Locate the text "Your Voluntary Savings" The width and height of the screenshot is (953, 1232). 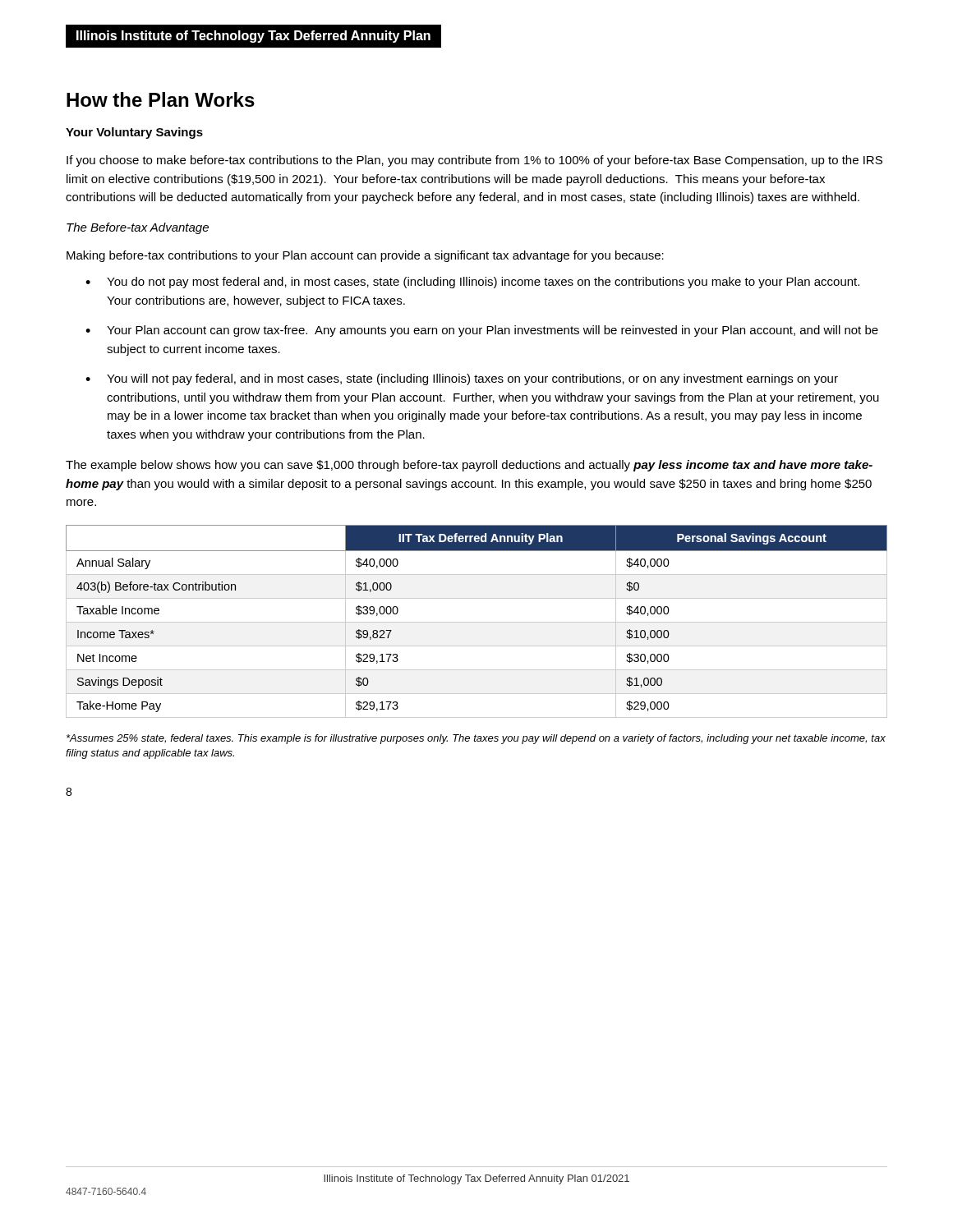134,132
